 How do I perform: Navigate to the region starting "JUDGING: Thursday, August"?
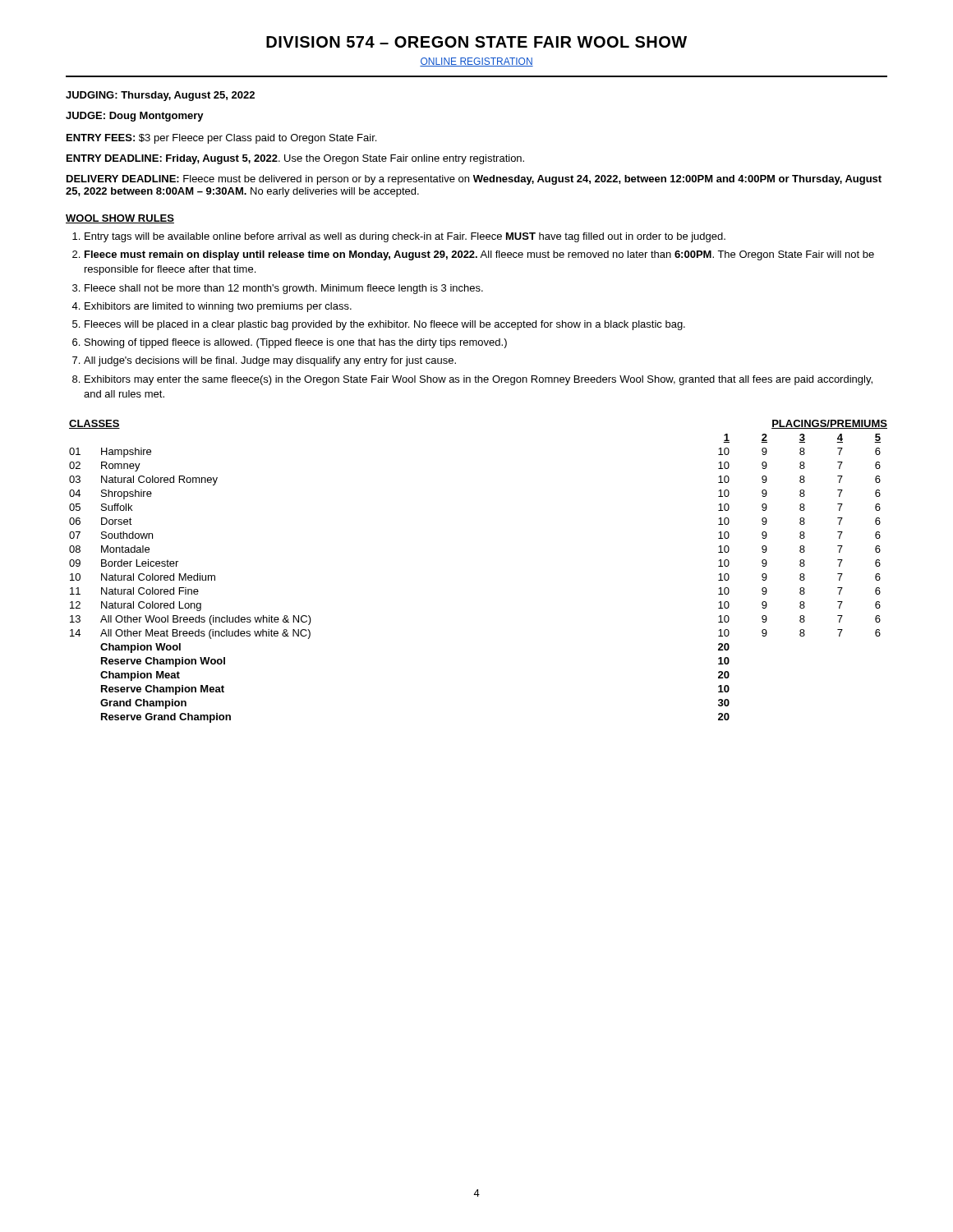pos(160,95)
